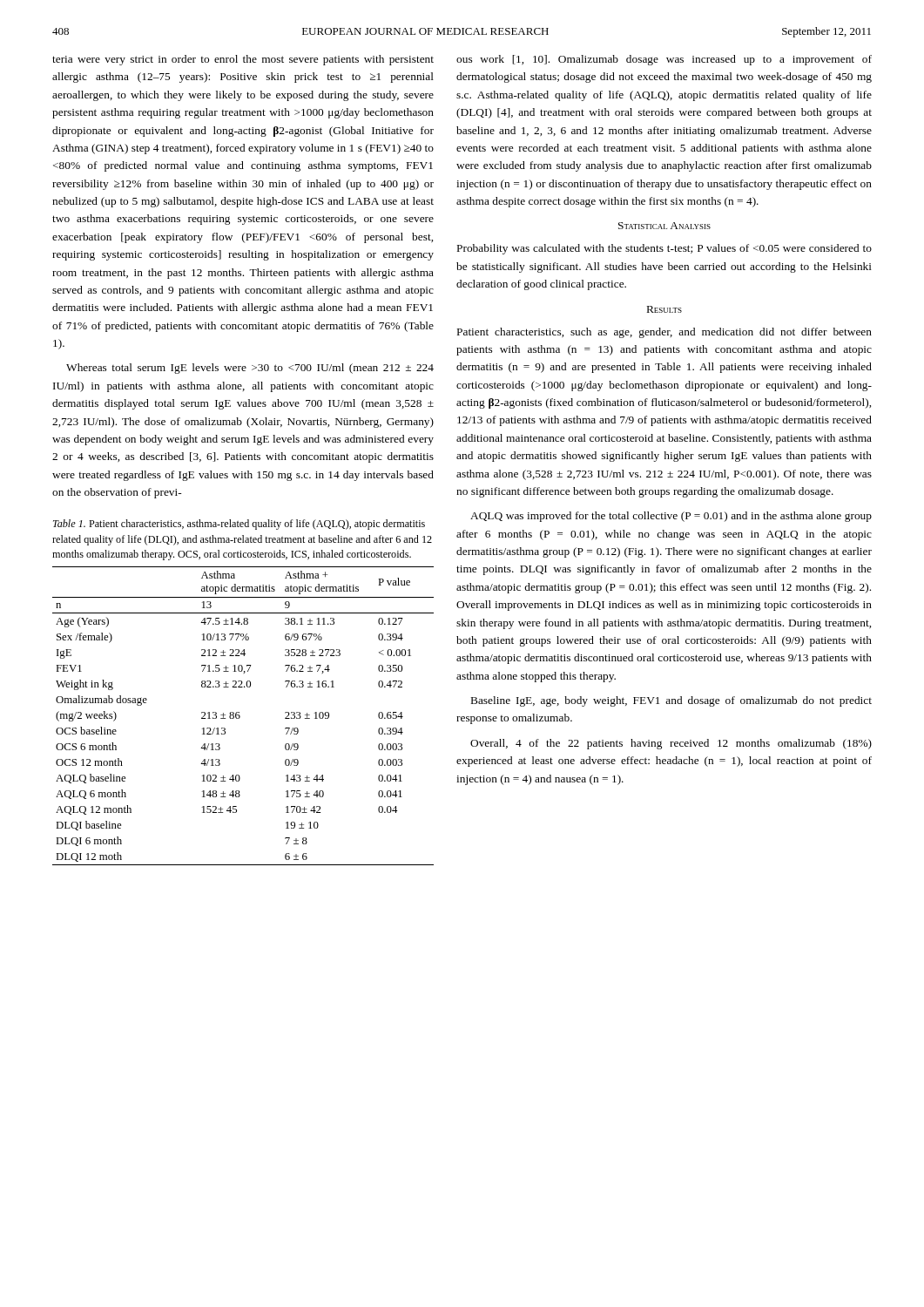This screenshot has height=1307, width=924.
Task: Find the text block that says "ous work [1,"
Action: [664, 130]
